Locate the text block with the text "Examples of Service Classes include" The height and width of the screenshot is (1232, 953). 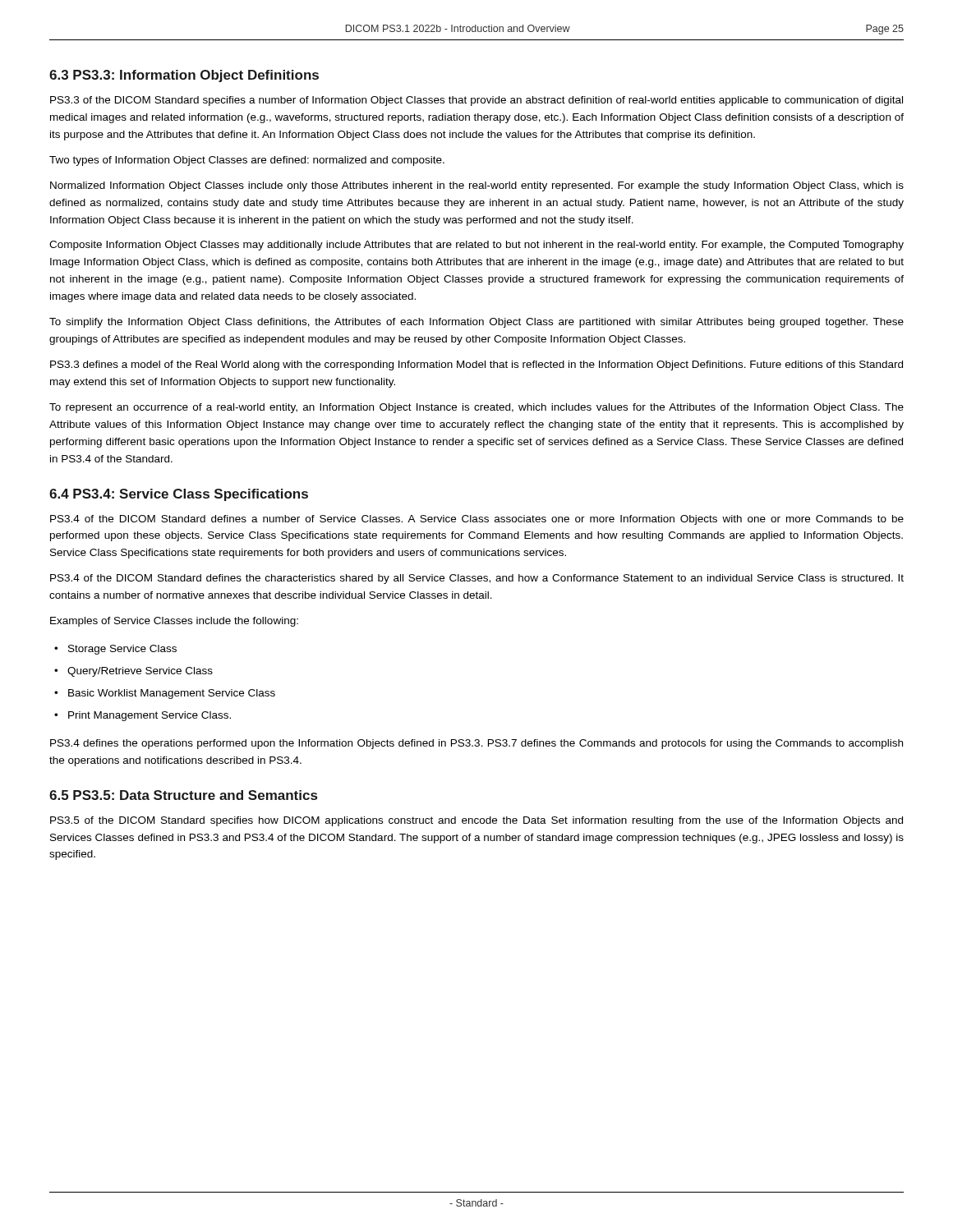point(174,622)
